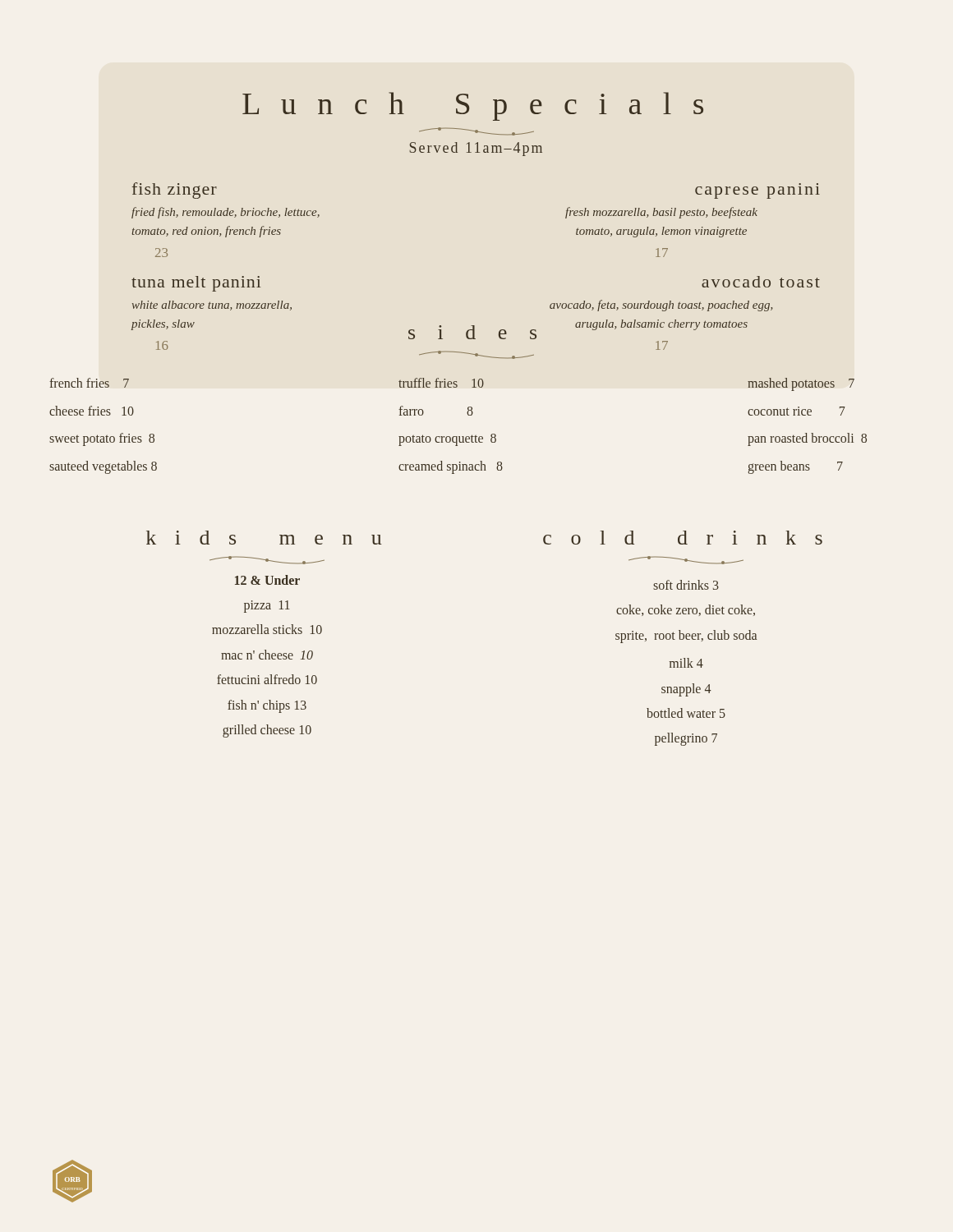Navigate to the element starting "white albacore tuna, mozzarella,pickles, slaw"
Viewport: 953px width, 1232px height.
pyautogui.click(x=212, y=314)
